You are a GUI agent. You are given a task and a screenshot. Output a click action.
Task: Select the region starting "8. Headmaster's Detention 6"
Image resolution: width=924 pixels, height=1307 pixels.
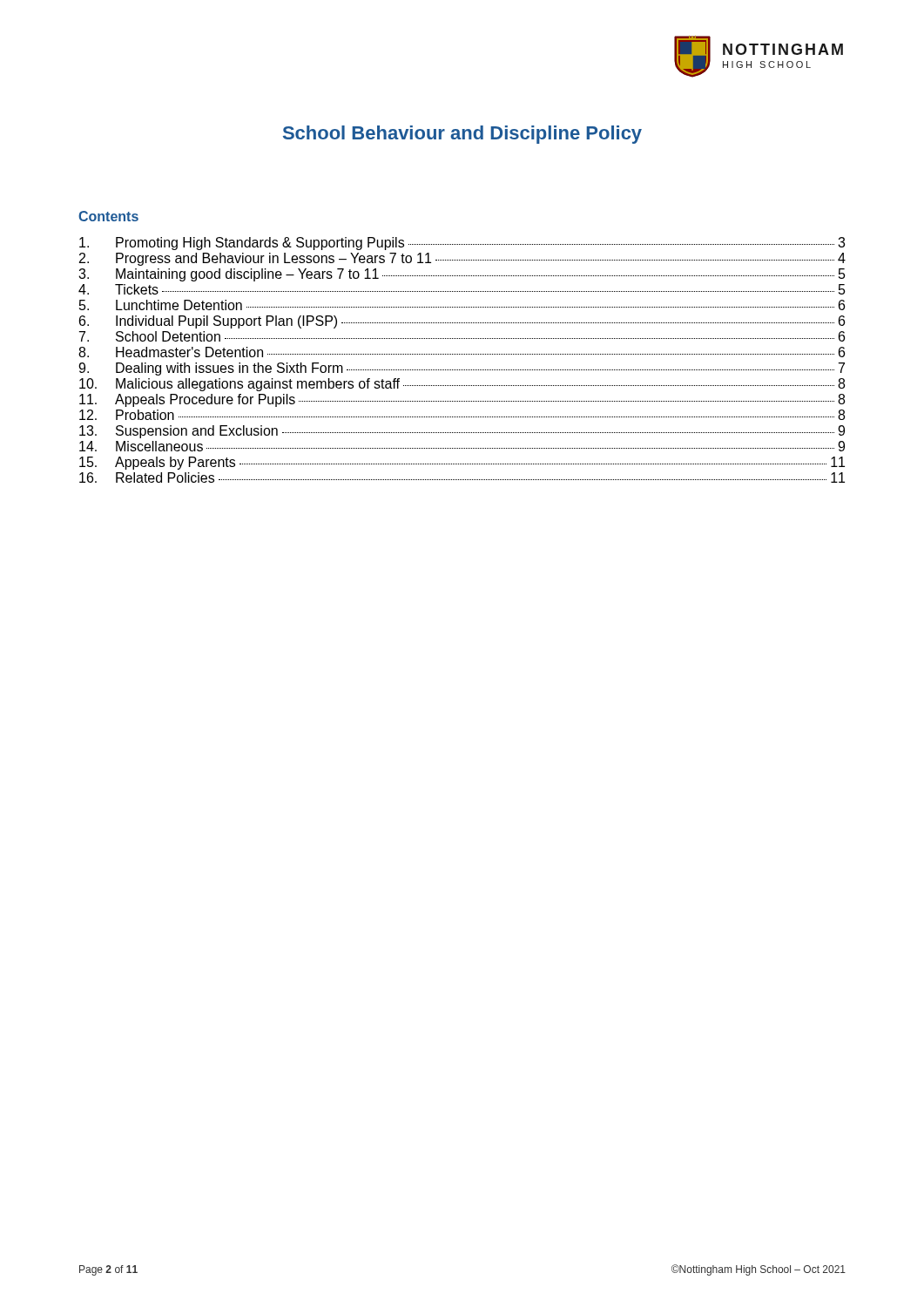(462, 353)
